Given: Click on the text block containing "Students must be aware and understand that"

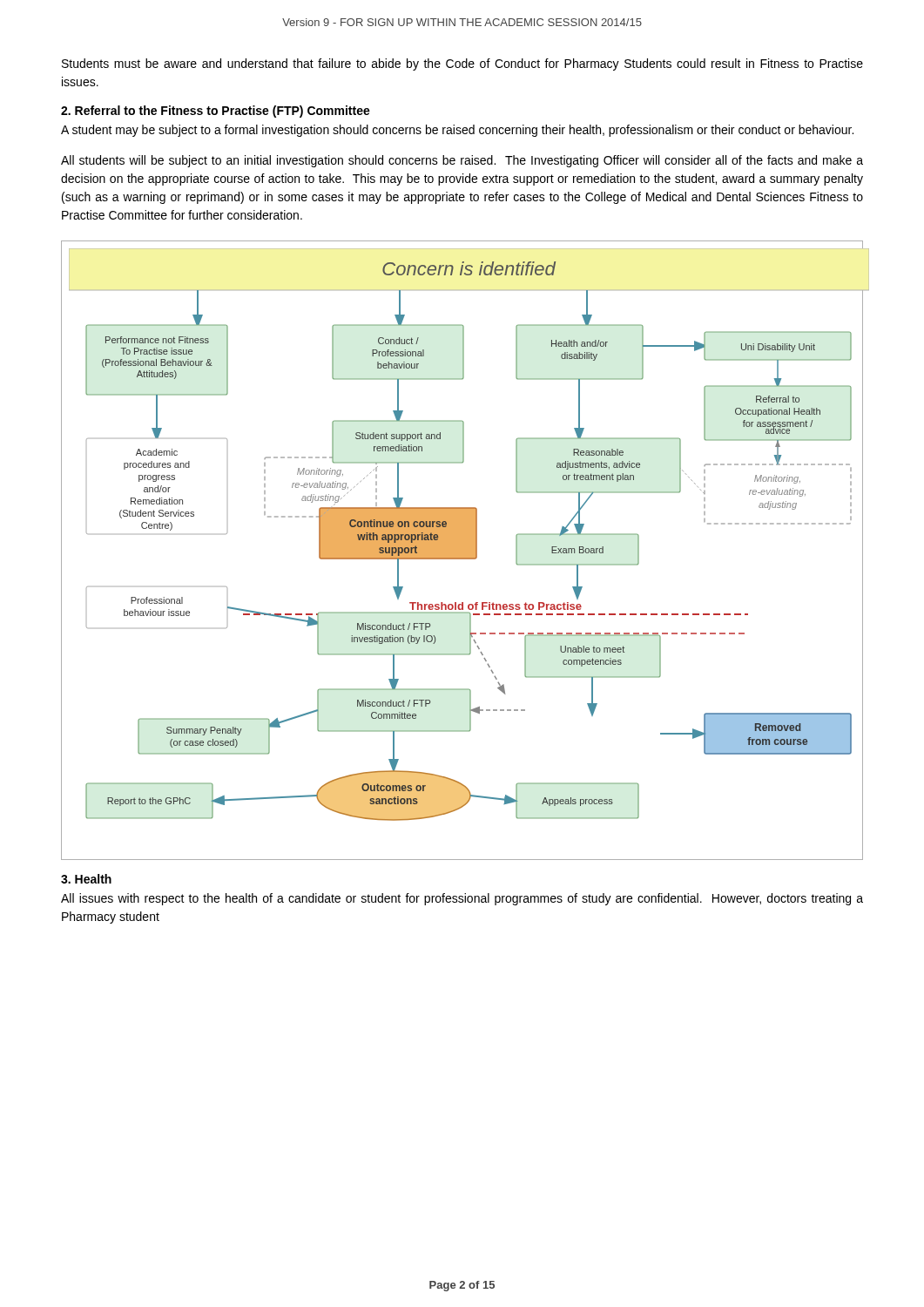Looking at the screenshot, I should pos(462,73).
